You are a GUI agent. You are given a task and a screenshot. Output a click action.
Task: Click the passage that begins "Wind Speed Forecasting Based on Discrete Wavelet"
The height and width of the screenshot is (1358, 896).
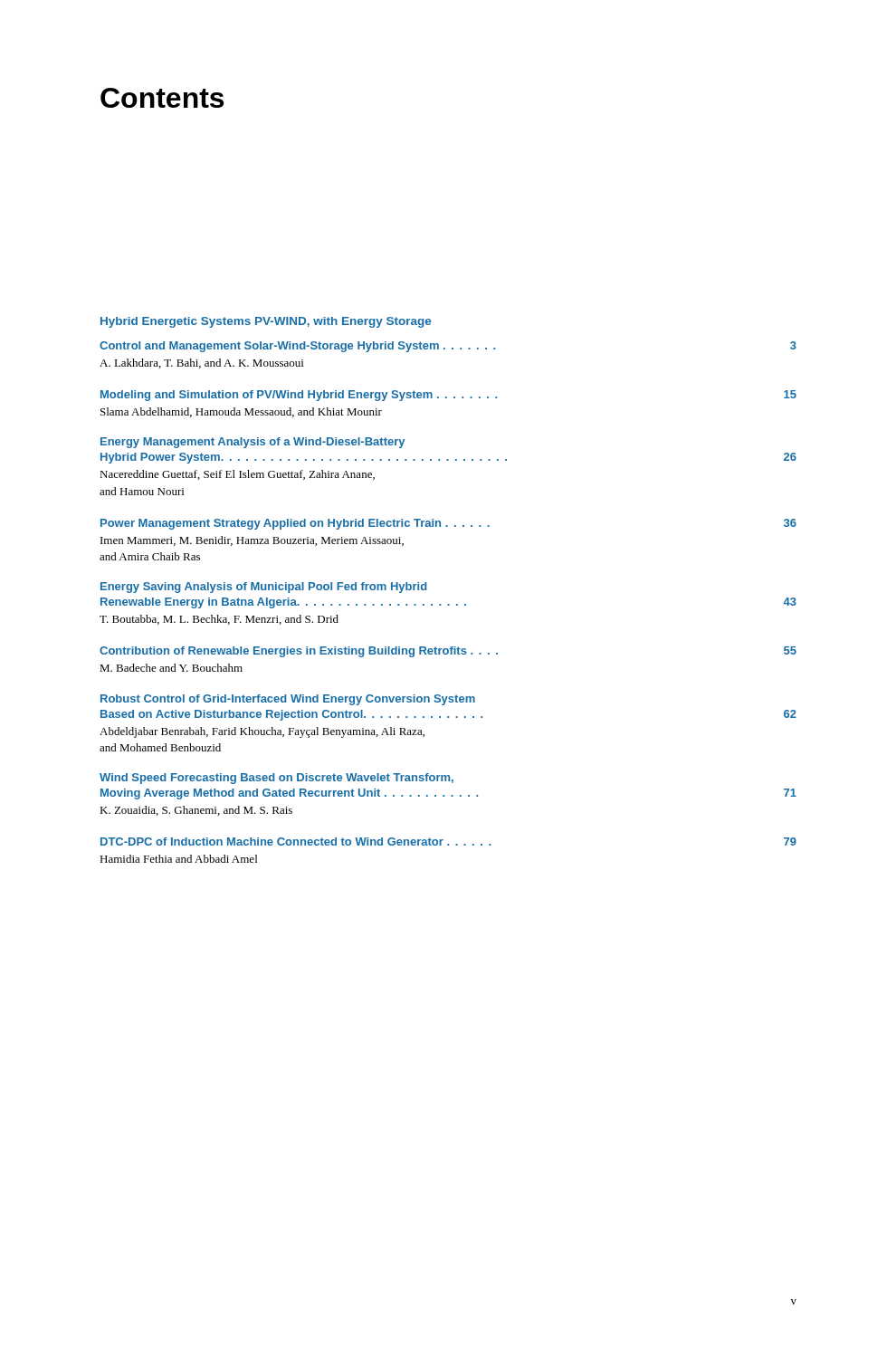pyautogui.click(x=448, y=794)
